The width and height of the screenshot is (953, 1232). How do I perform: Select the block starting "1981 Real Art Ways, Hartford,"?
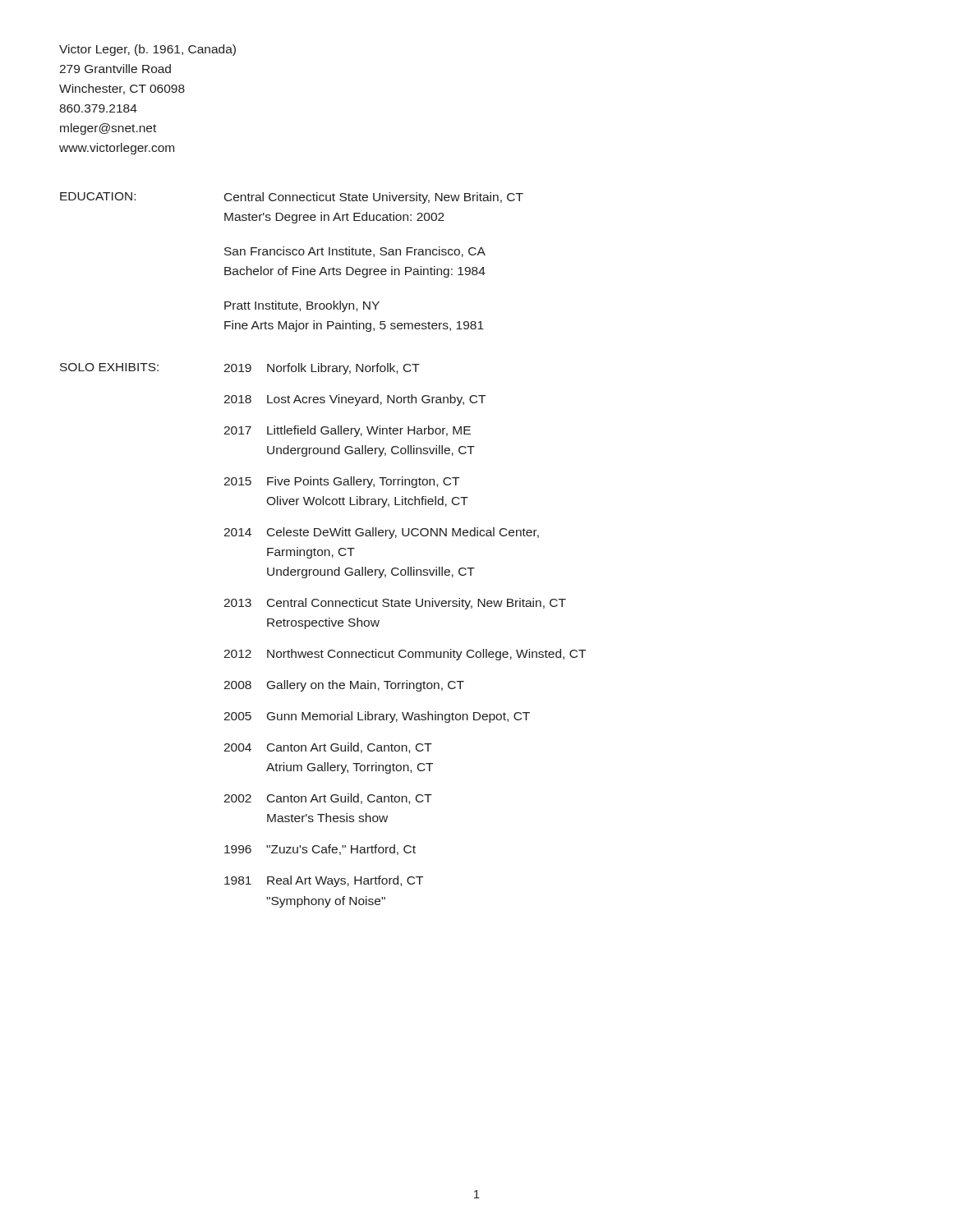[x=324, y=881]
